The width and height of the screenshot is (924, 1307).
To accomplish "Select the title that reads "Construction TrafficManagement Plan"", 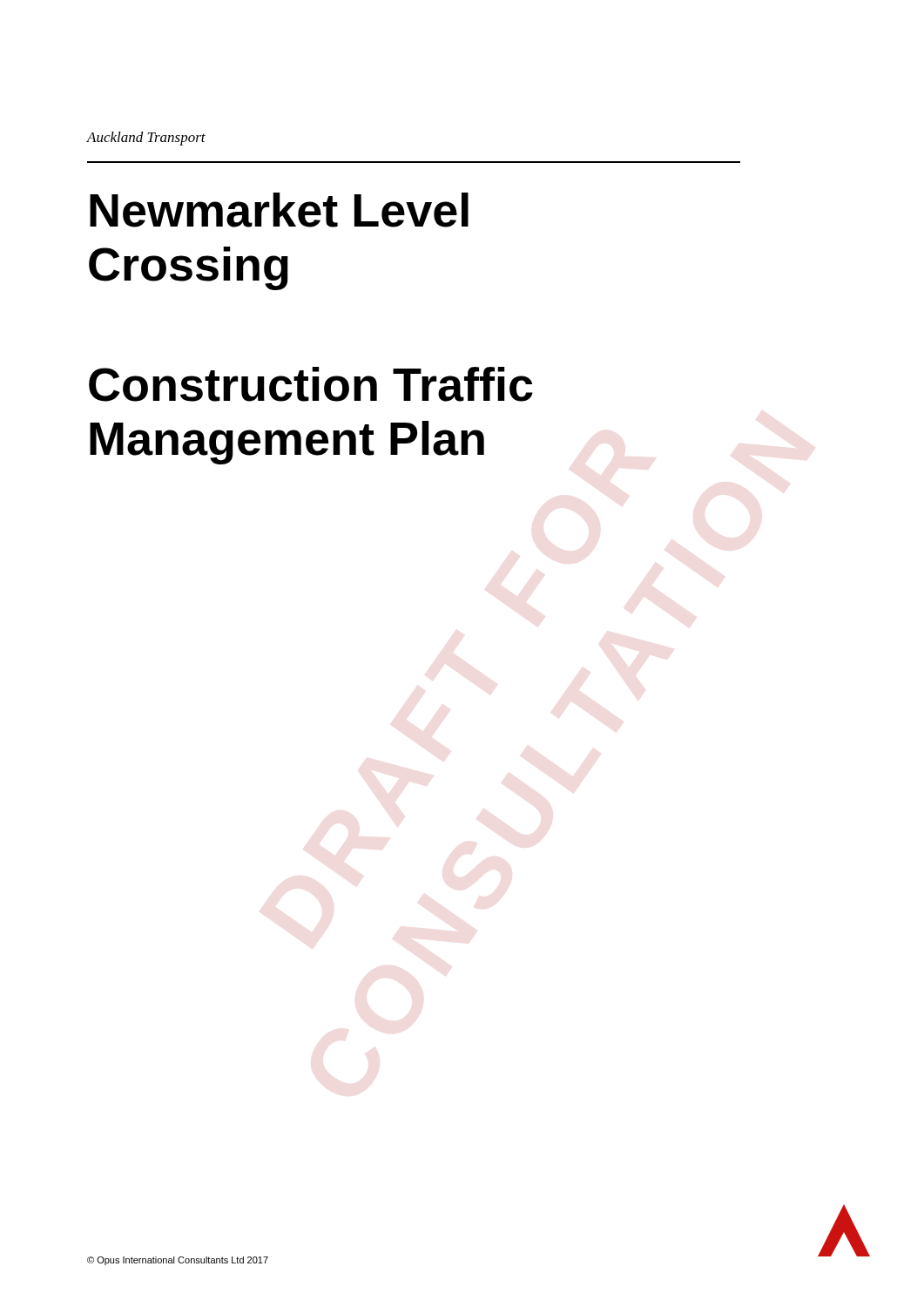I will [x=311, y=411].
